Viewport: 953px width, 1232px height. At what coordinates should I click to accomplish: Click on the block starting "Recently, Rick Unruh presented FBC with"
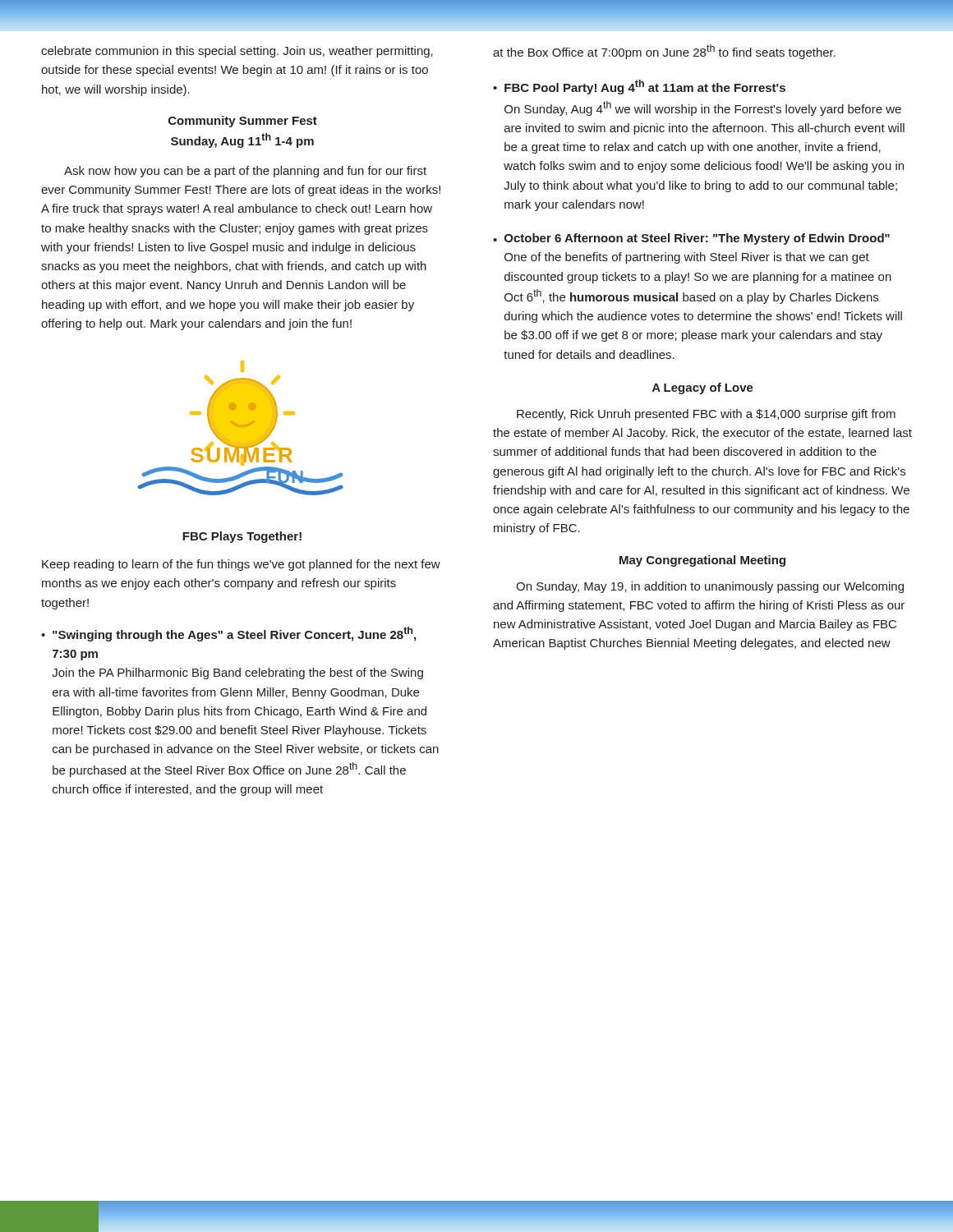pyautogui.click(x=702, y=471)
